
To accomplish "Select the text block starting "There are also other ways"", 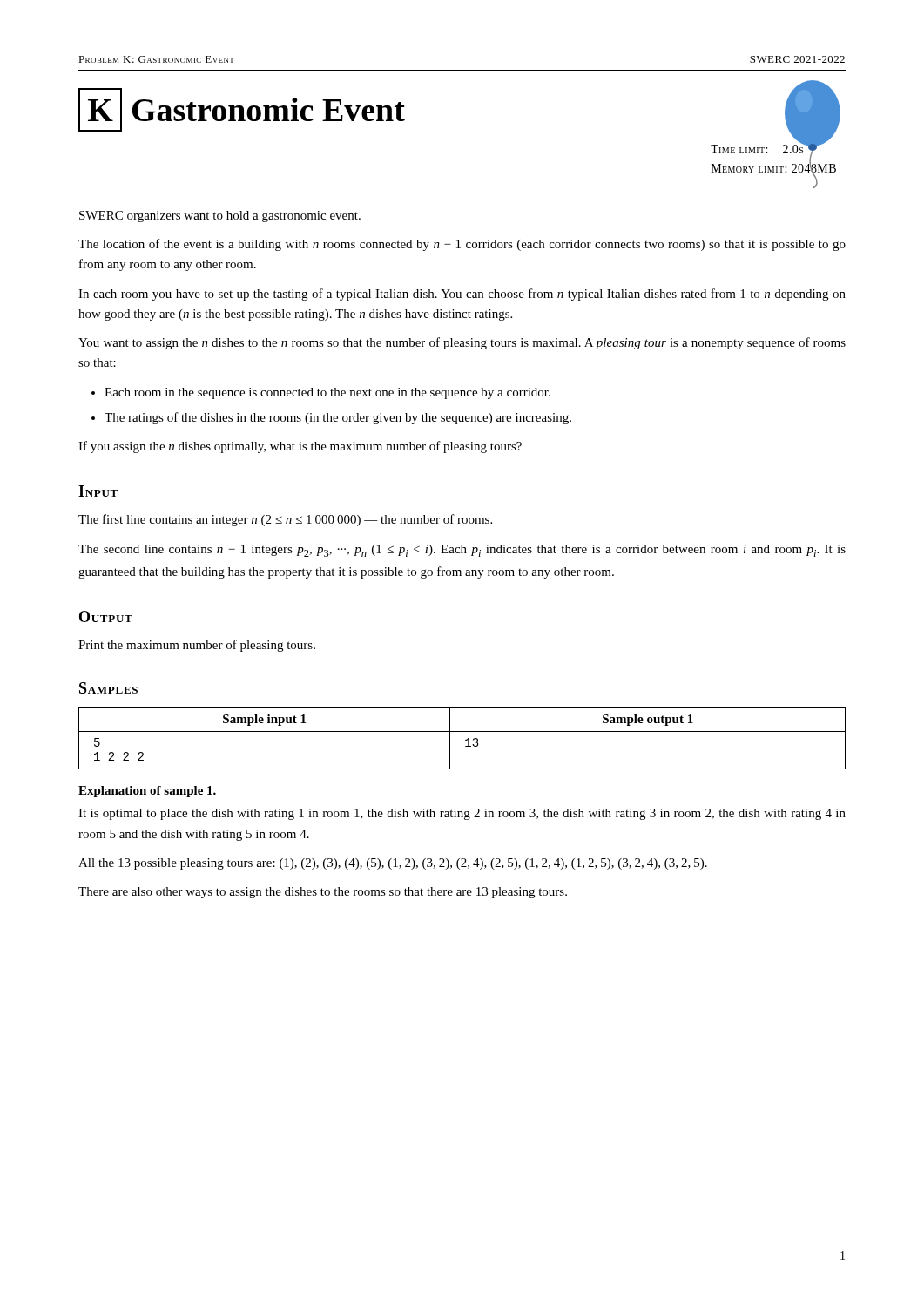I will pyautogui.click(x=323, y=892).
